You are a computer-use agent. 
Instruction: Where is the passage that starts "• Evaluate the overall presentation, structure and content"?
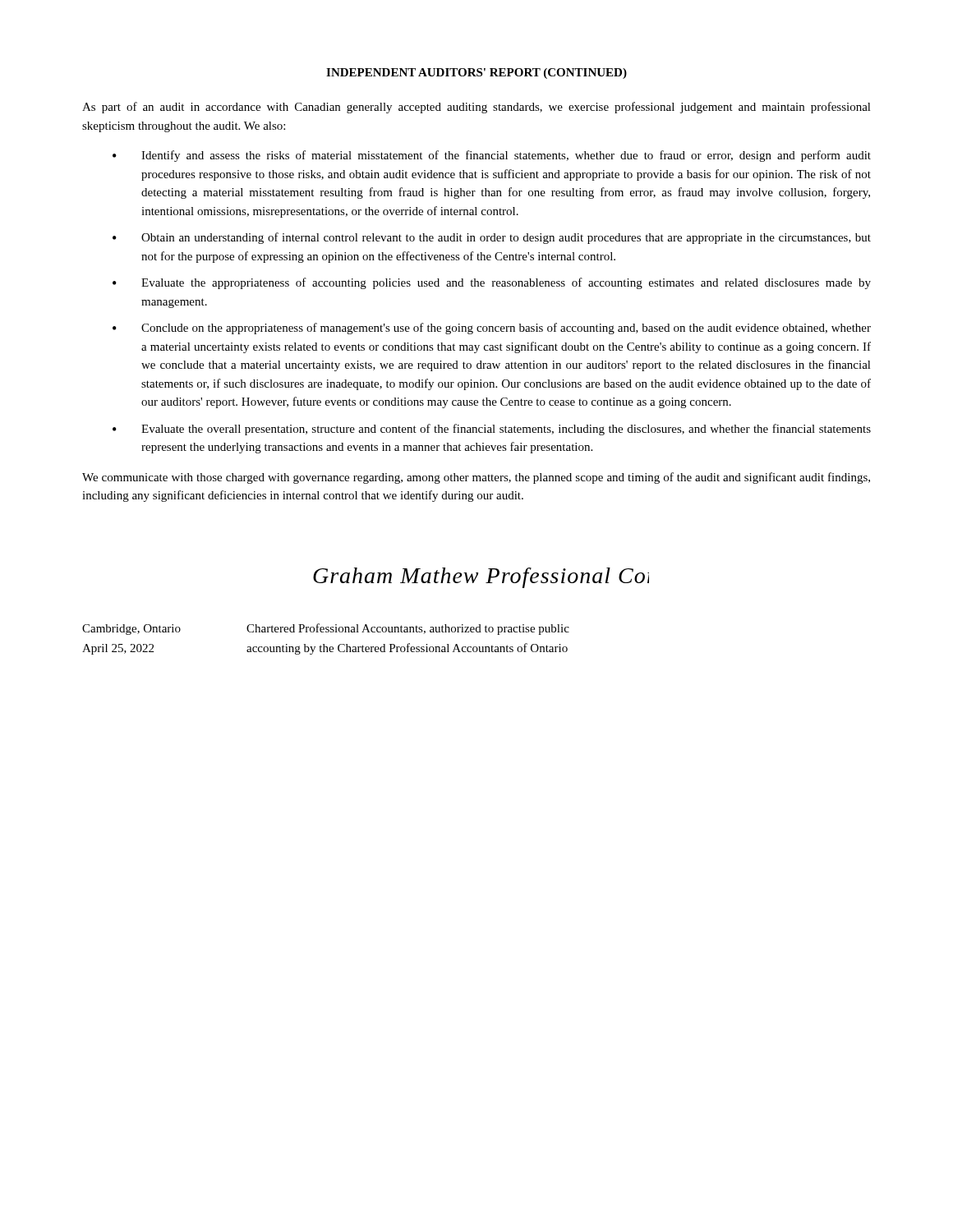click(x=476, y=438)
